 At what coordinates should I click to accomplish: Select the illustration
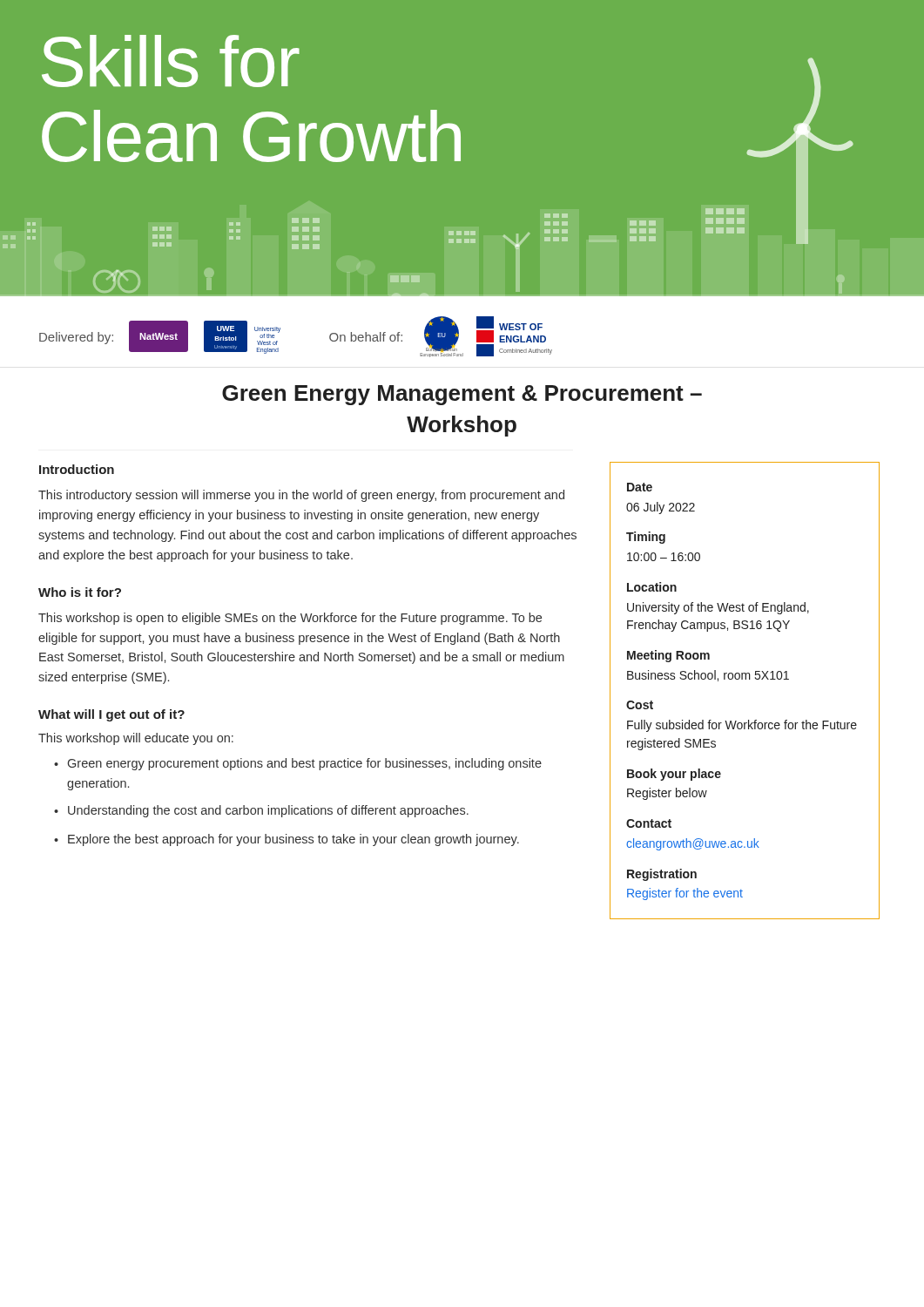[x=462, y=148]
